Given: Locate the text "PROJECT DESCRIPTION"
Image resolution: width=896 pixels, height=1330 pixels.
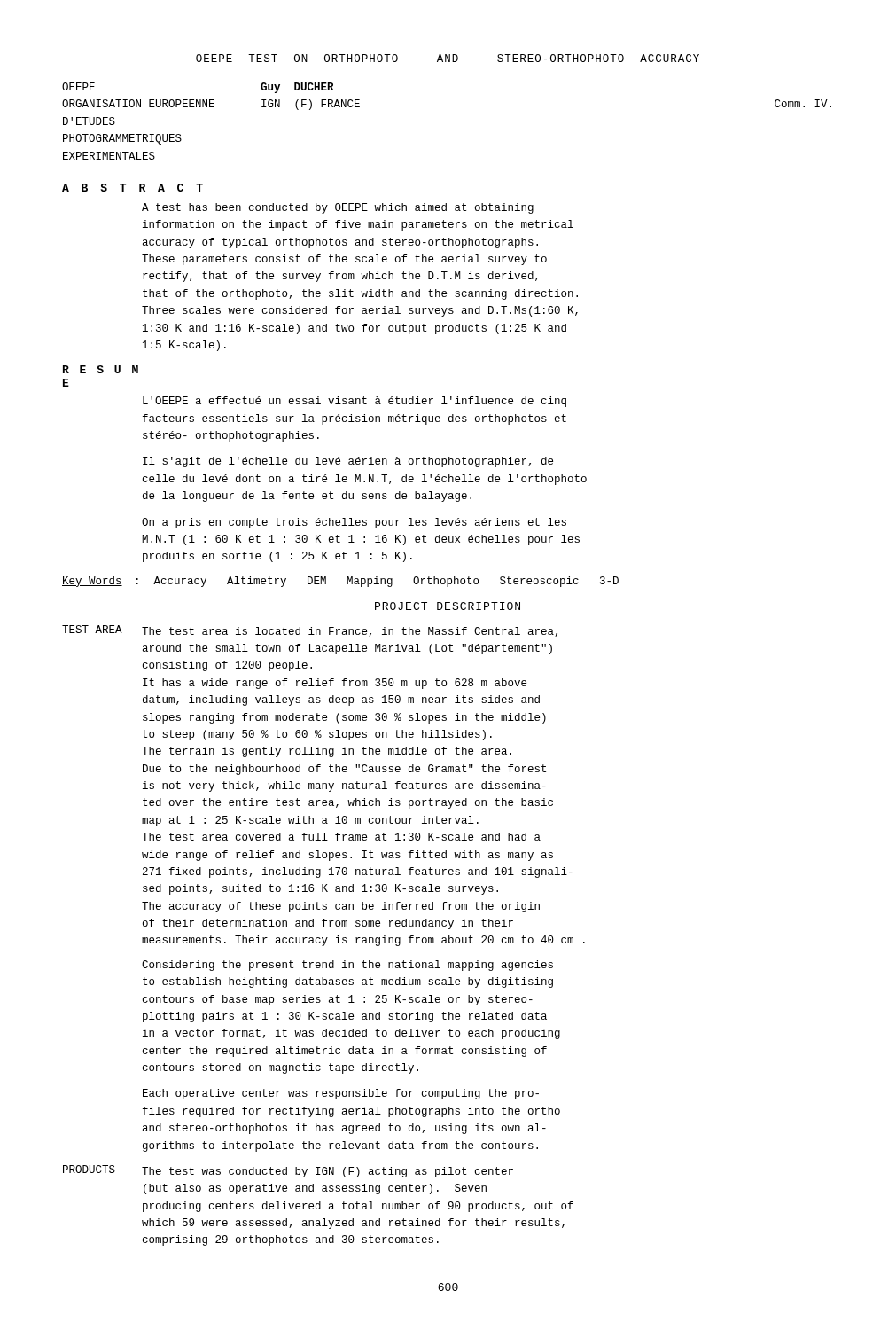Looking at the screenshot, I should 448,607.
